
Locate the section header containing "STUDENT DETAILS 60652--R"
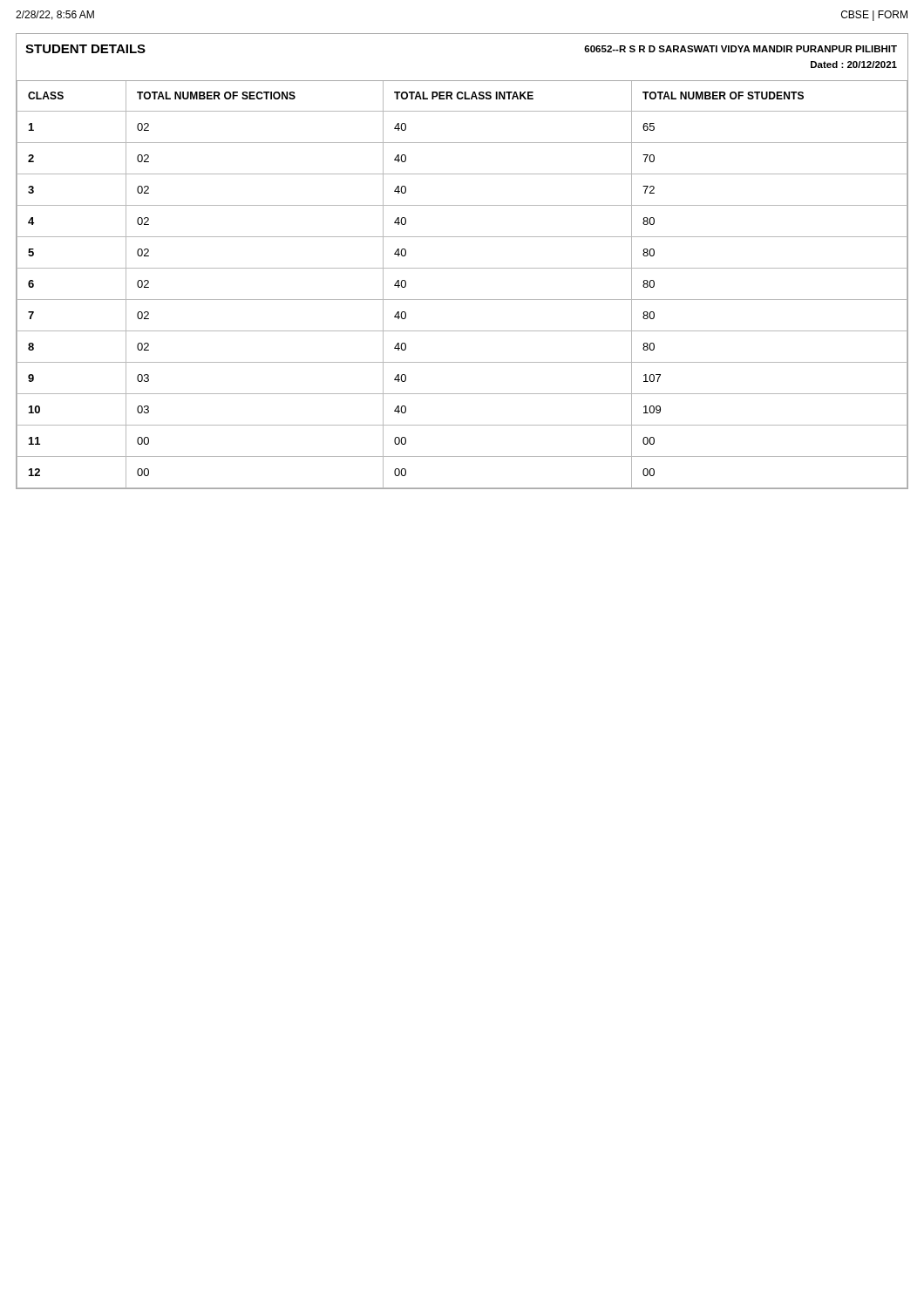(83, 48)
